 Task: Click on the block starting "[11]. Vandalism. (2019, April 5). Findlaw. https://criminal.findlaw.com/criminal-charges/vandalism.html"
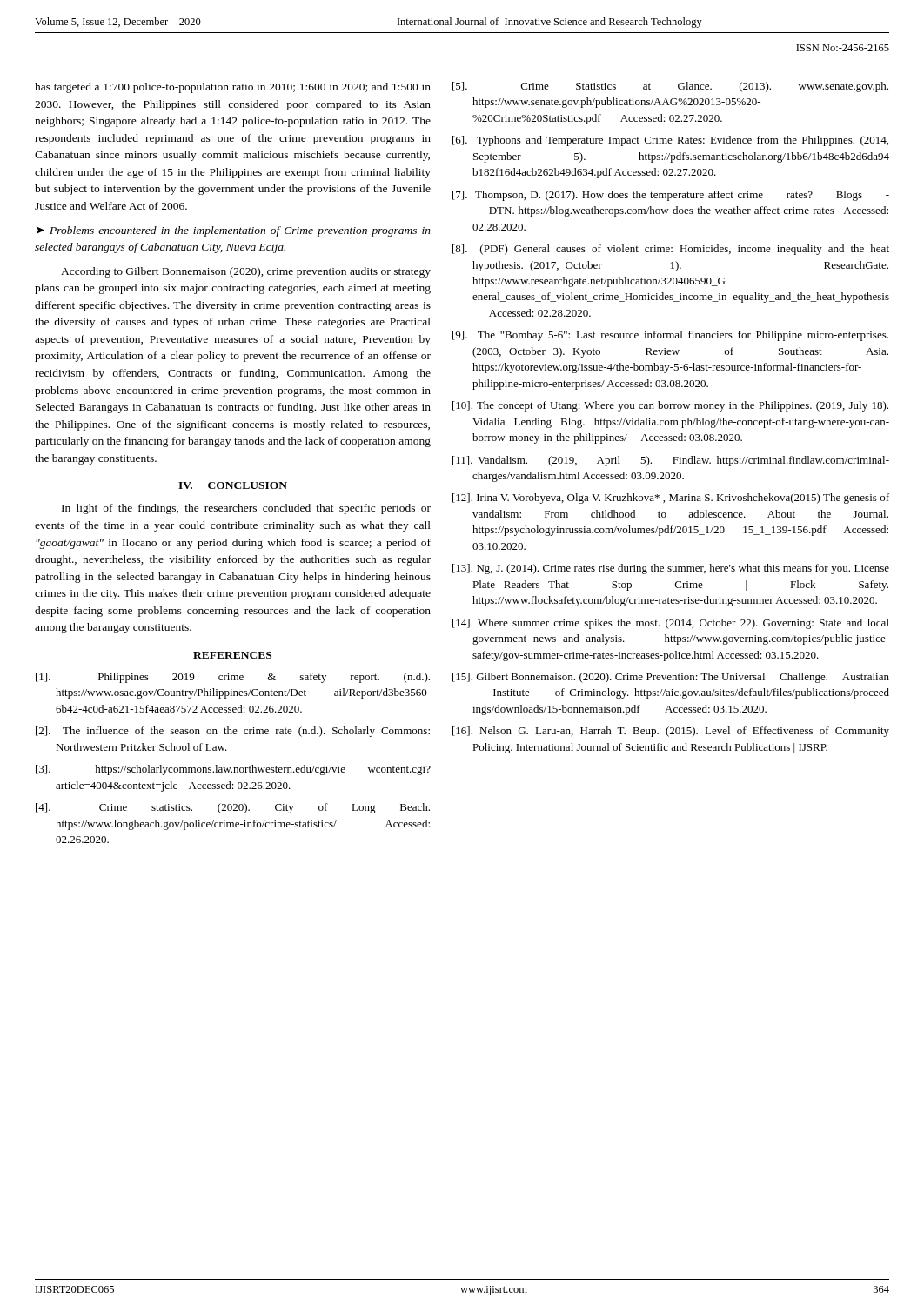click(x=670, y=467)
